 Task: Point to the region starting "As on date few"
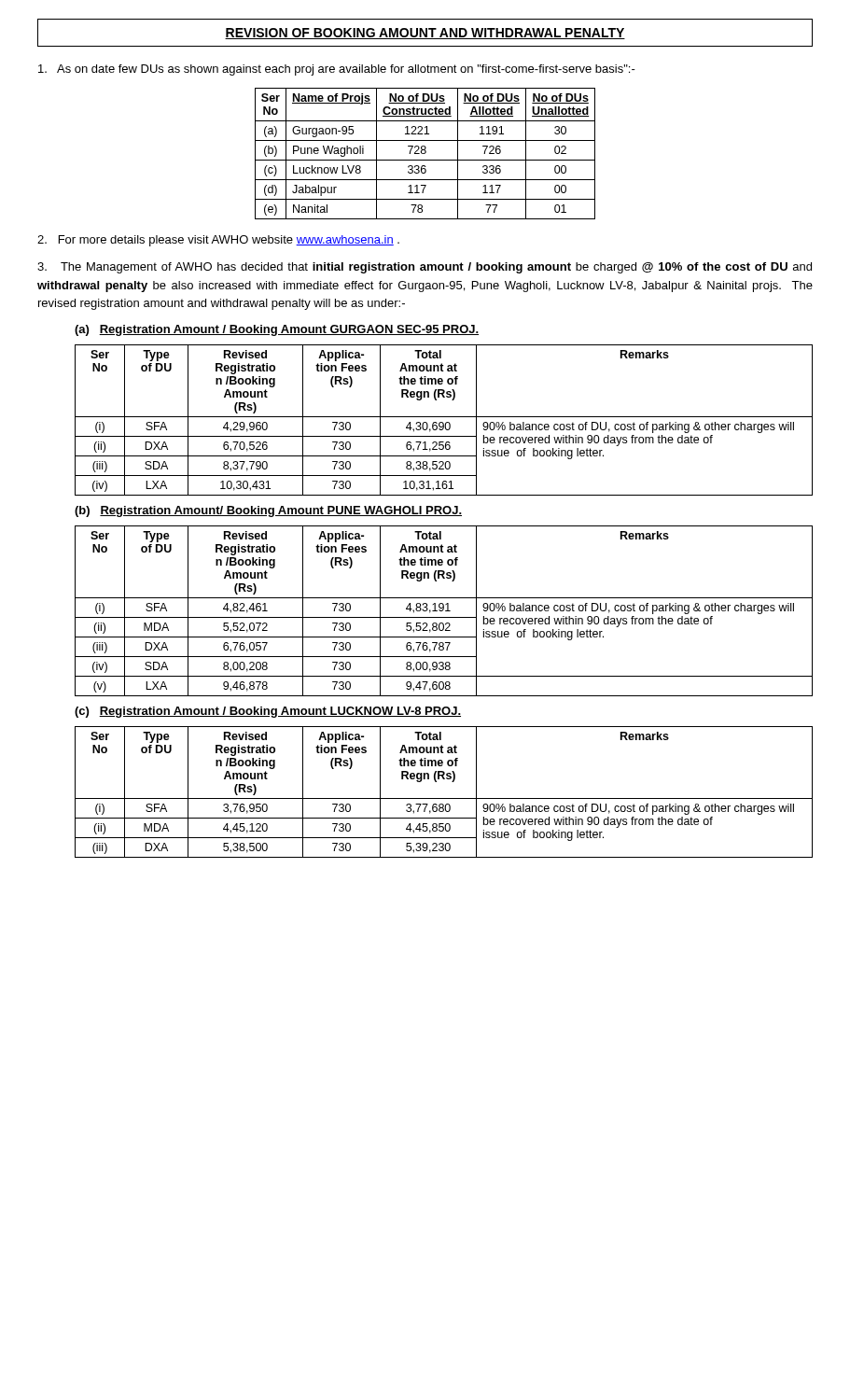tap(336, 69)
